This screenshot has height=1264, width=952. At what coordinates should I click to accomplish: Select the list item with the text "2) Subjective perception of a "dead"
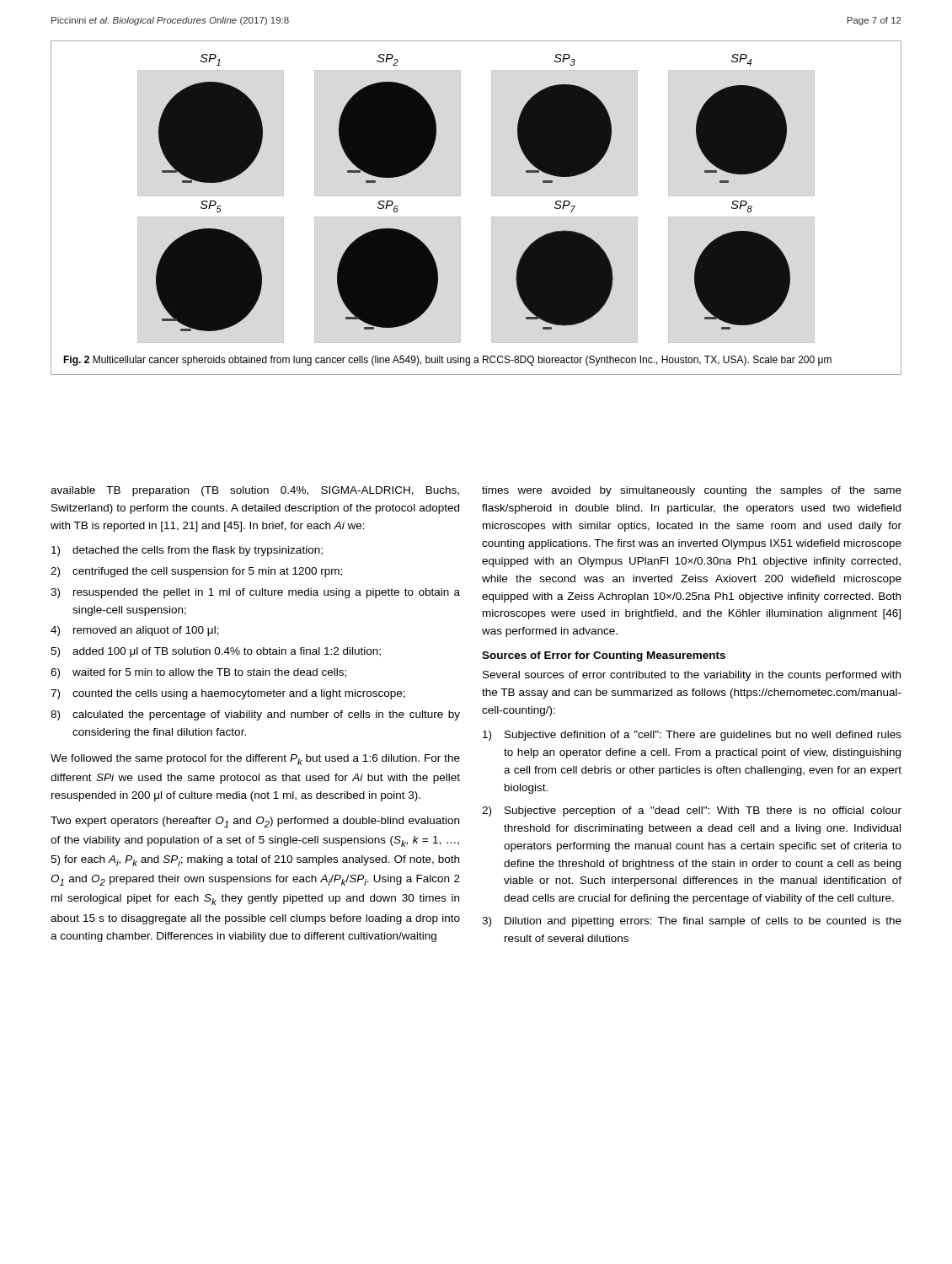(692, 855)
